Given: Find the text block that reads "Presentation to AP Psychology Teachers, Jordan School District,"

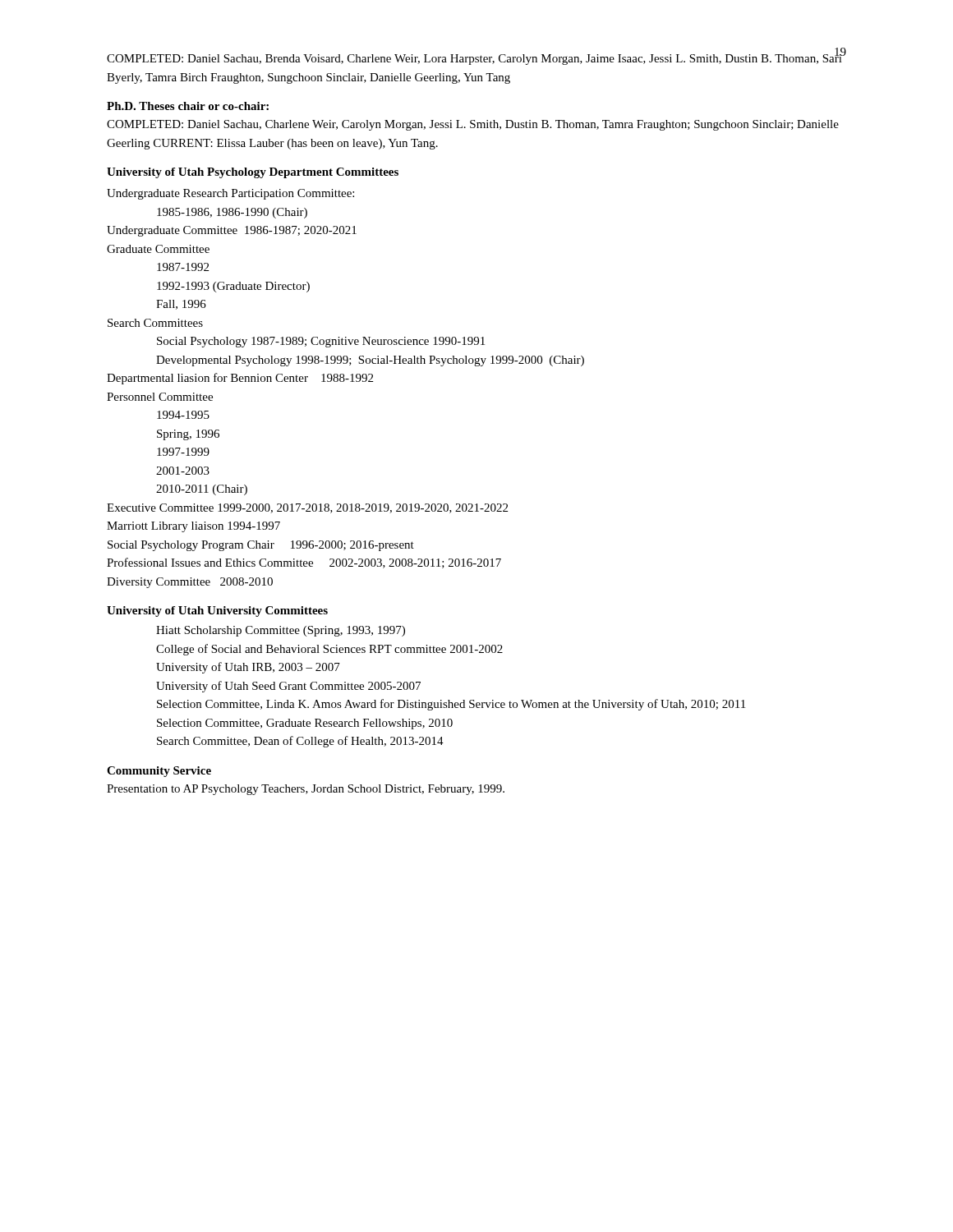Looking at the screenshot, I should pyautogui.click(x=306, y=788).
